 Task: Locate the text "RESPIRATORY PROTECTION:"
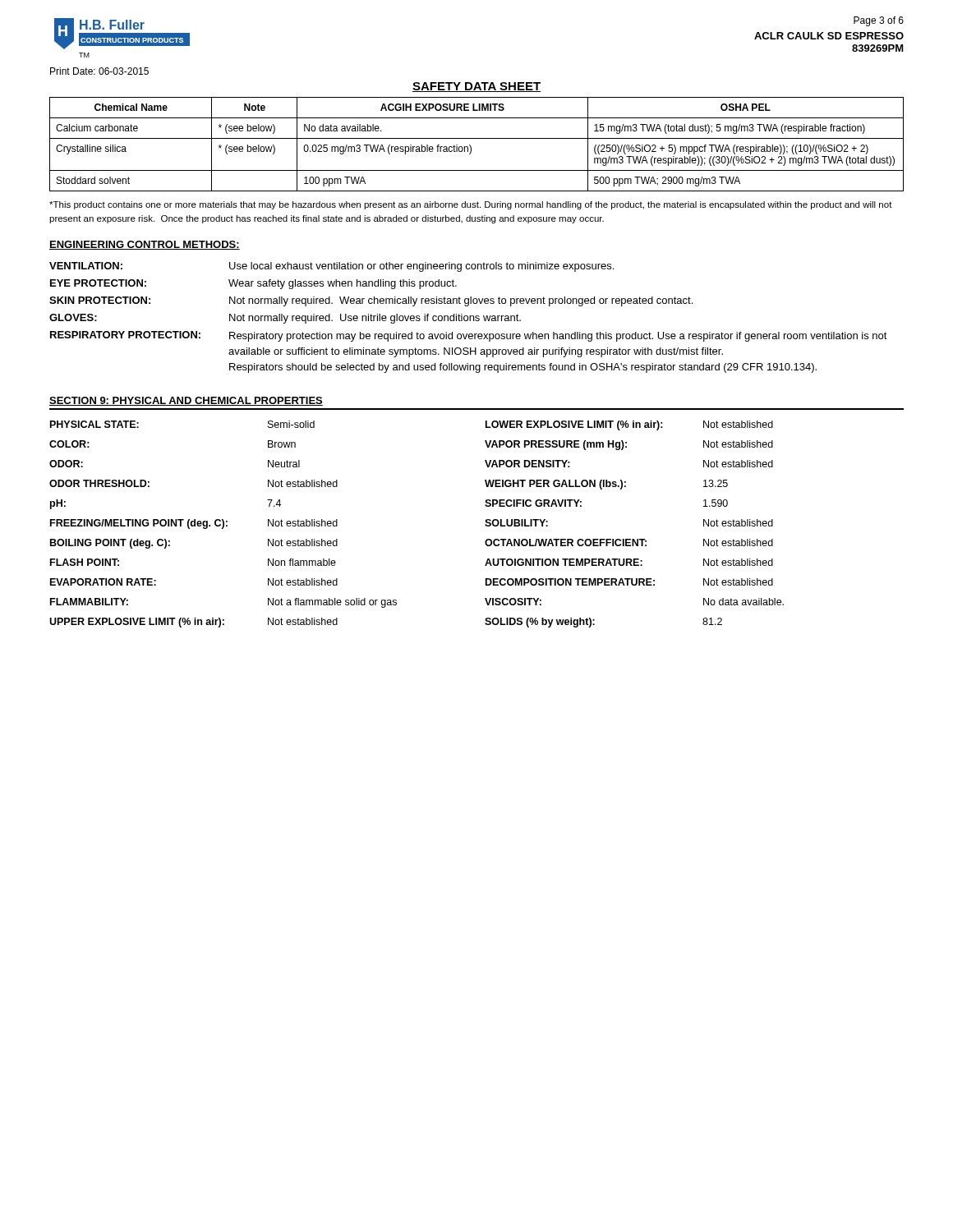[x=125, y=335]
